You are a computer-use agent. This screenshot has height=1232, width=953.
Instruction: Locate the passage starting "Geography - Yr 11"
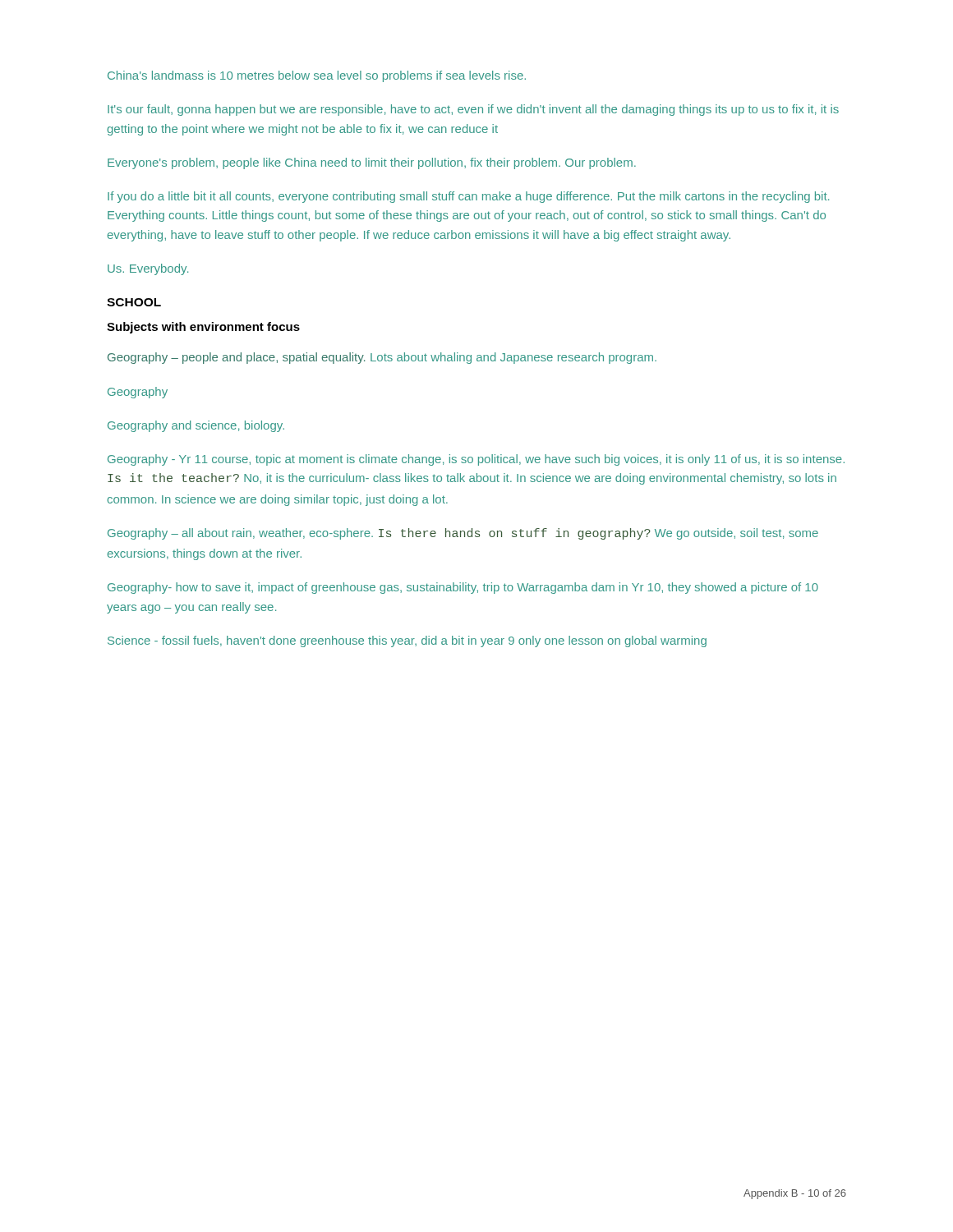476,479
